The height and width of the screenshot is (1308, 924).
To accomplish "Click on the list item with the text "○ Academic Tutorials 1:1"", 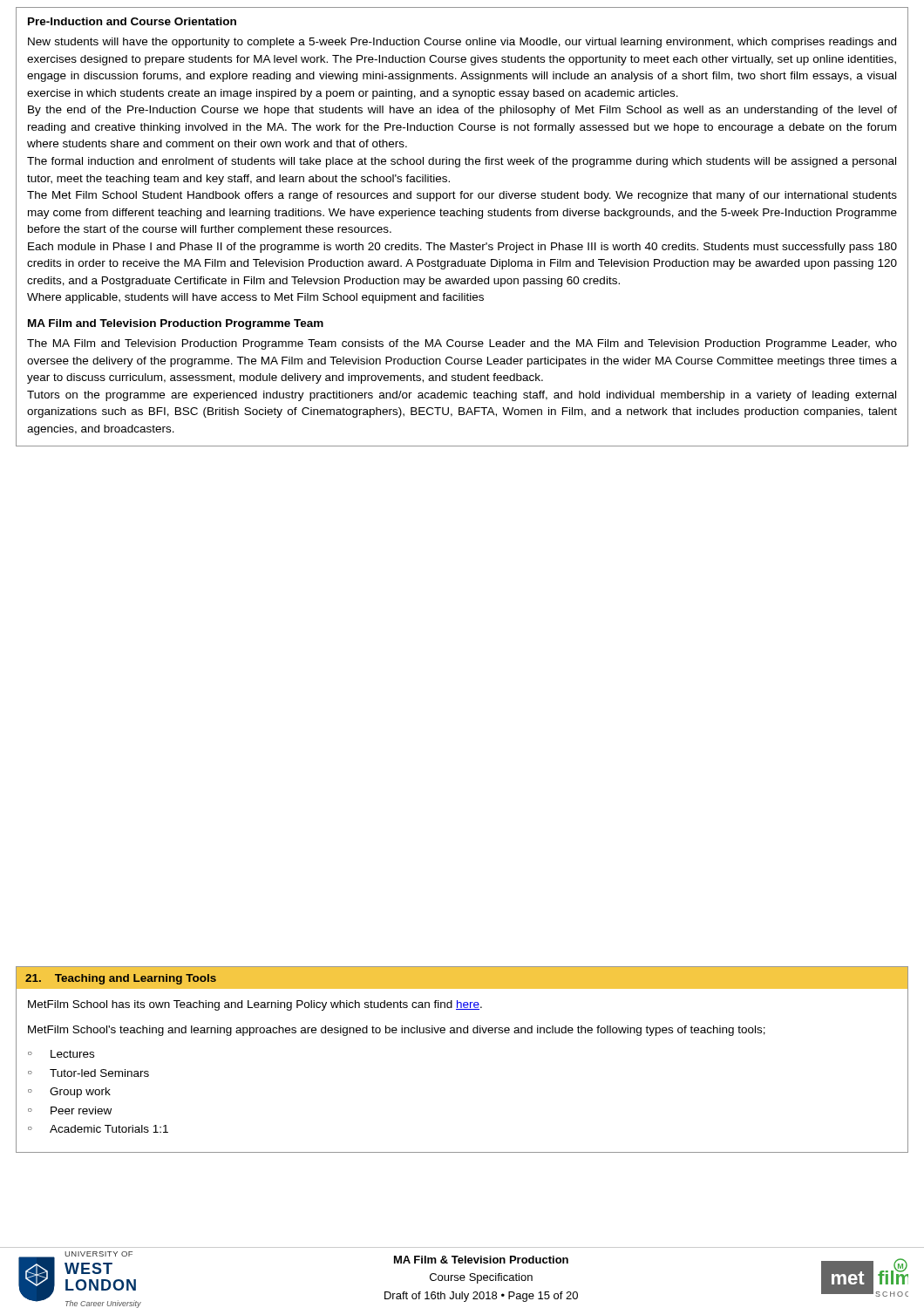I will (98, 1129).
